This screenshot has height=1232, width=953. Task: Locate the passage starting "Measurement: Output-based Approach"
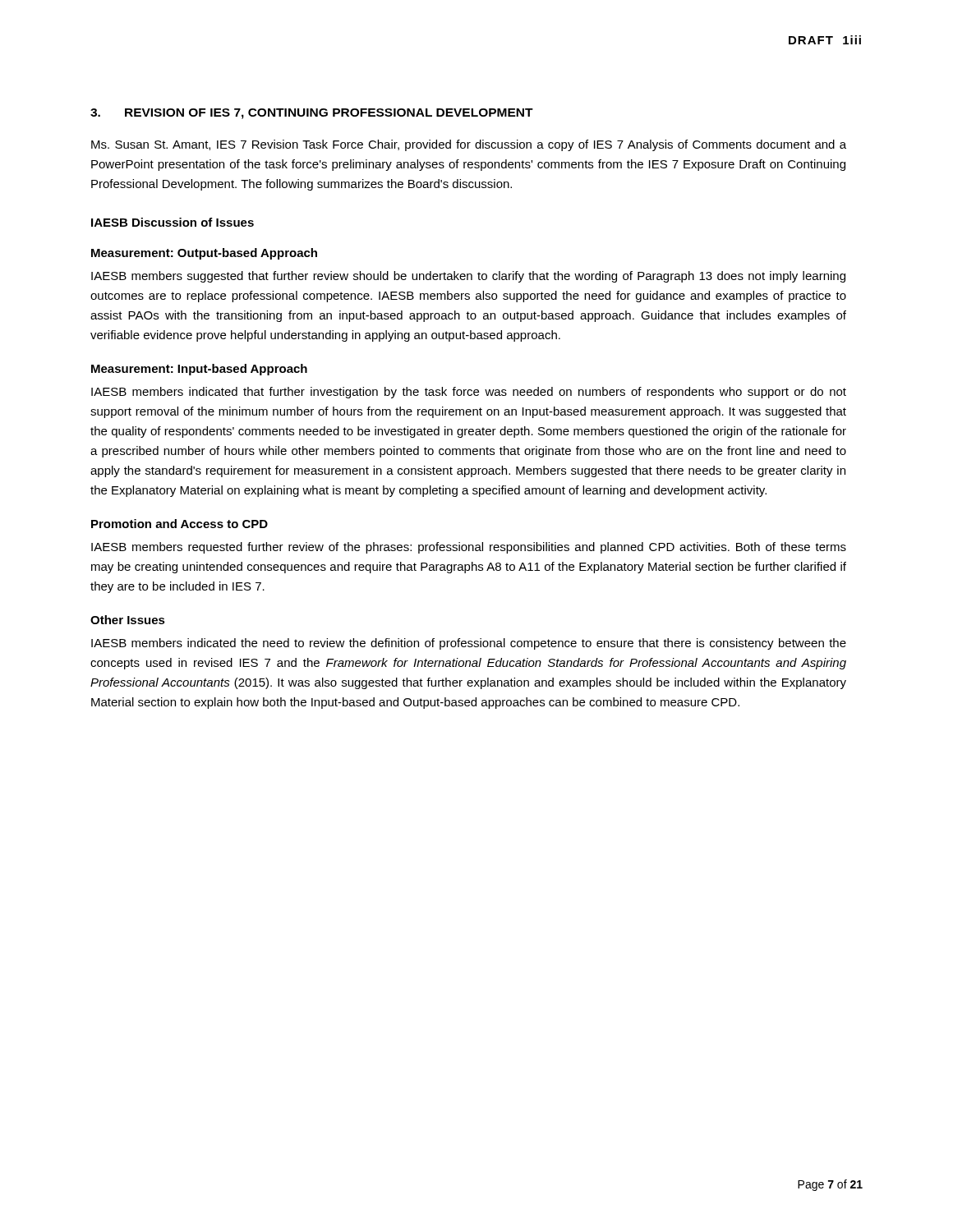(204, 253)
